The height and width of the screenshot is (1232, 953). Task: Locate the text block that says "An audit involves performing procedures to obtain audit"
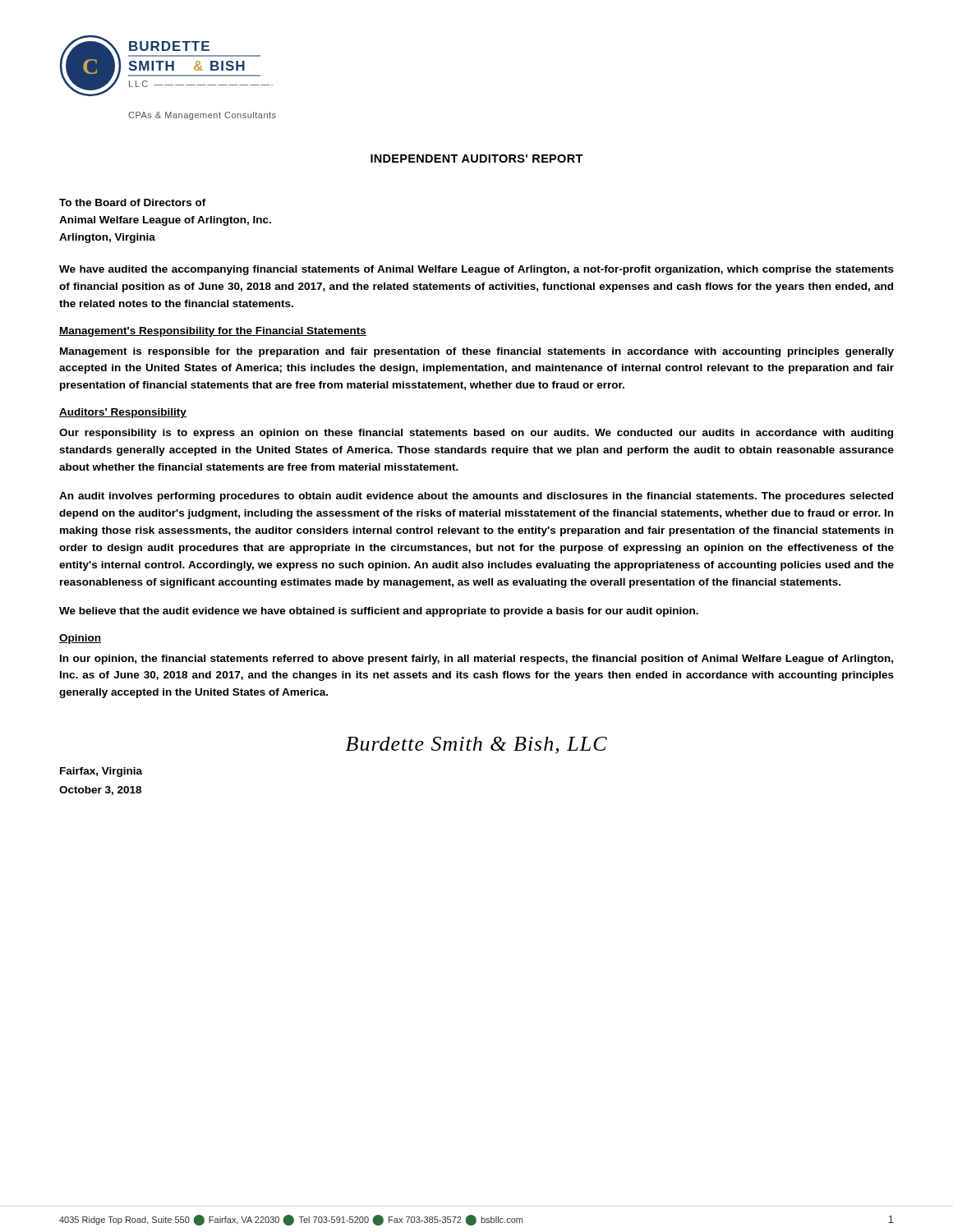[x=476, y=539]
